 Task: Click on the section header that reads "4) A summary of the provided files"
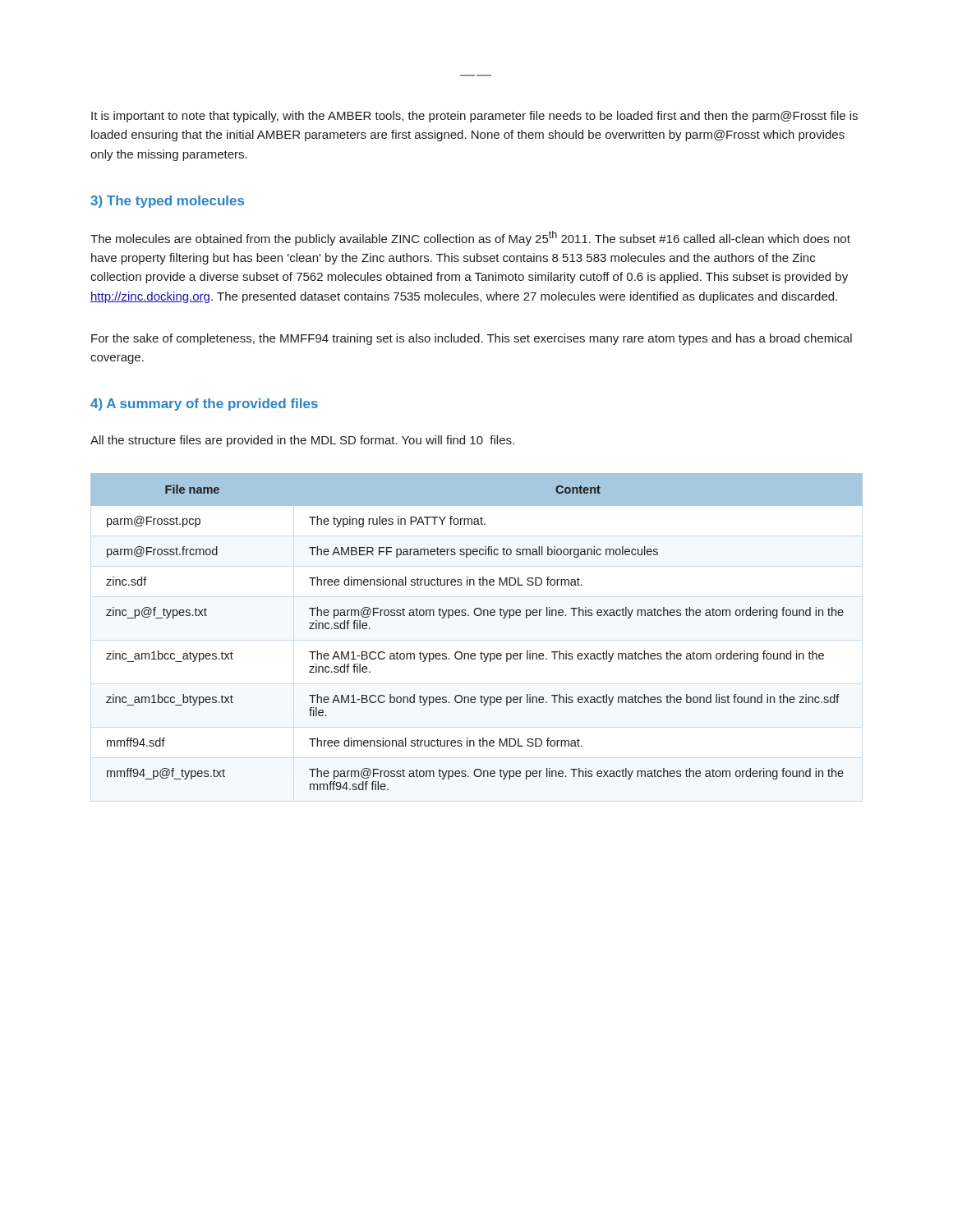click(x=204, y=404)
